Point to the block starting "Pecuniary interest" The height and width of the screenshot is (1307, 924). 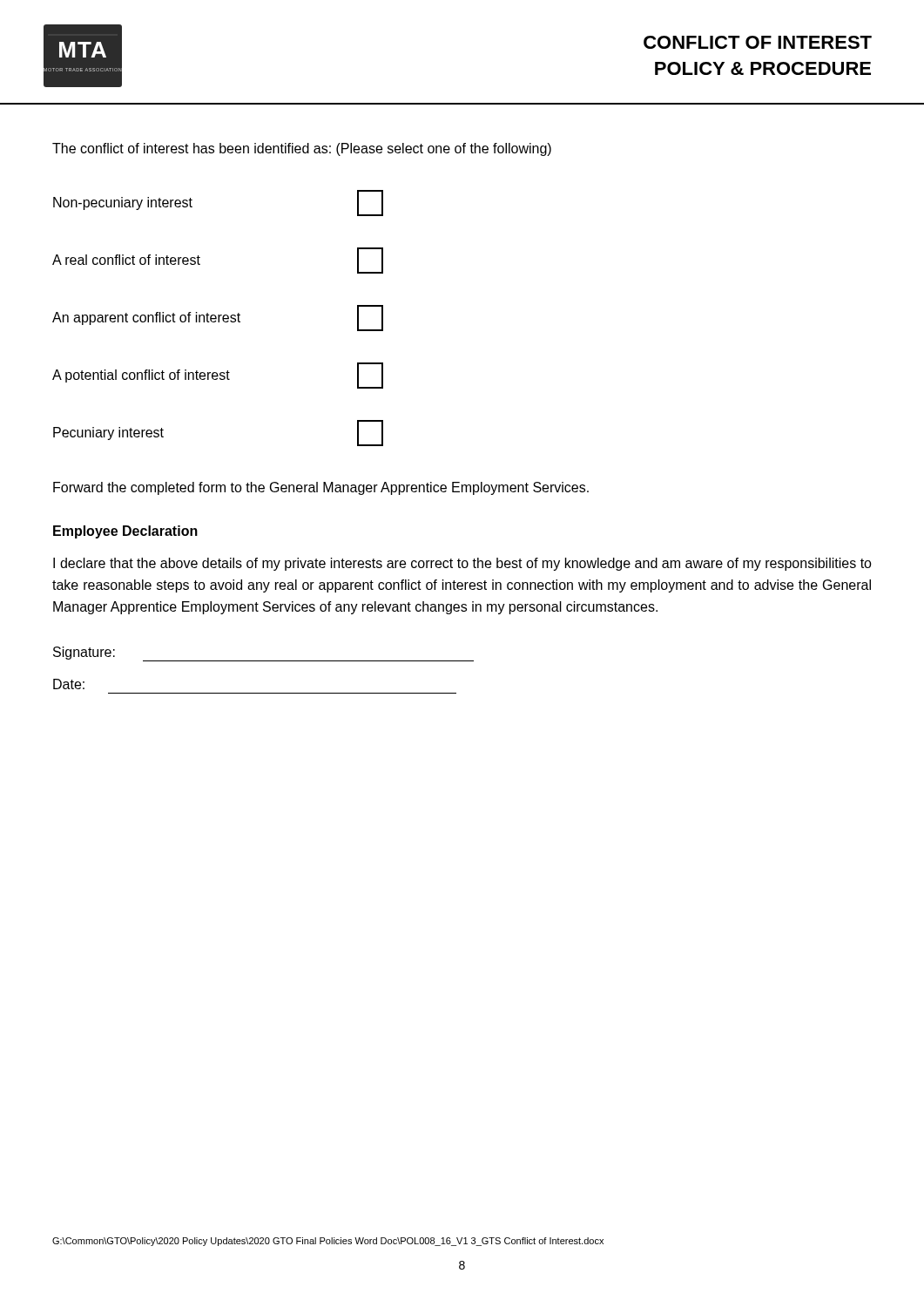(108, 433)
